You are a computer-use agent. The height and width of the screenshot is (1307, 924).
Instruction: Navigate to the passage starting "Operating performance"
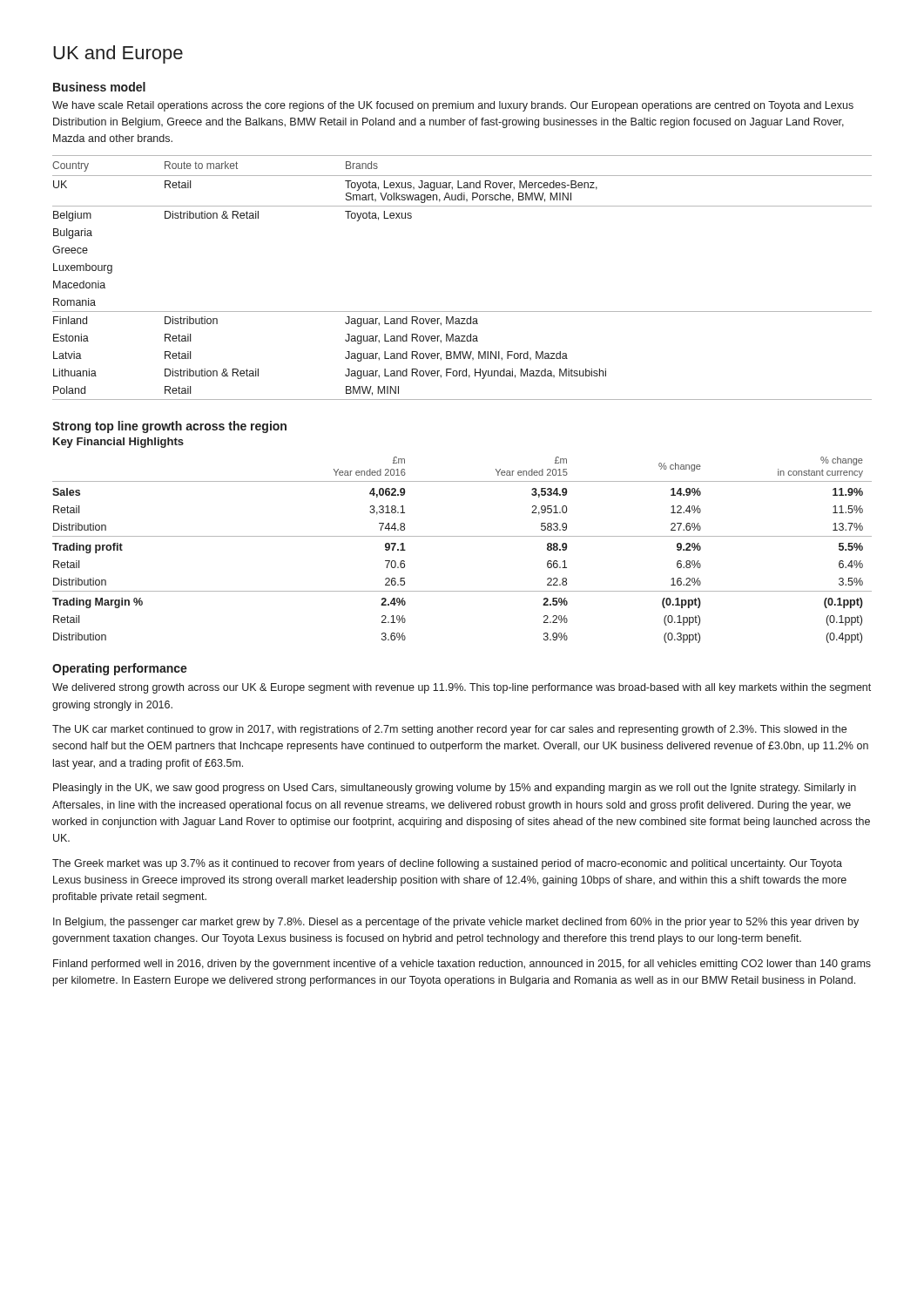(120, 669)
